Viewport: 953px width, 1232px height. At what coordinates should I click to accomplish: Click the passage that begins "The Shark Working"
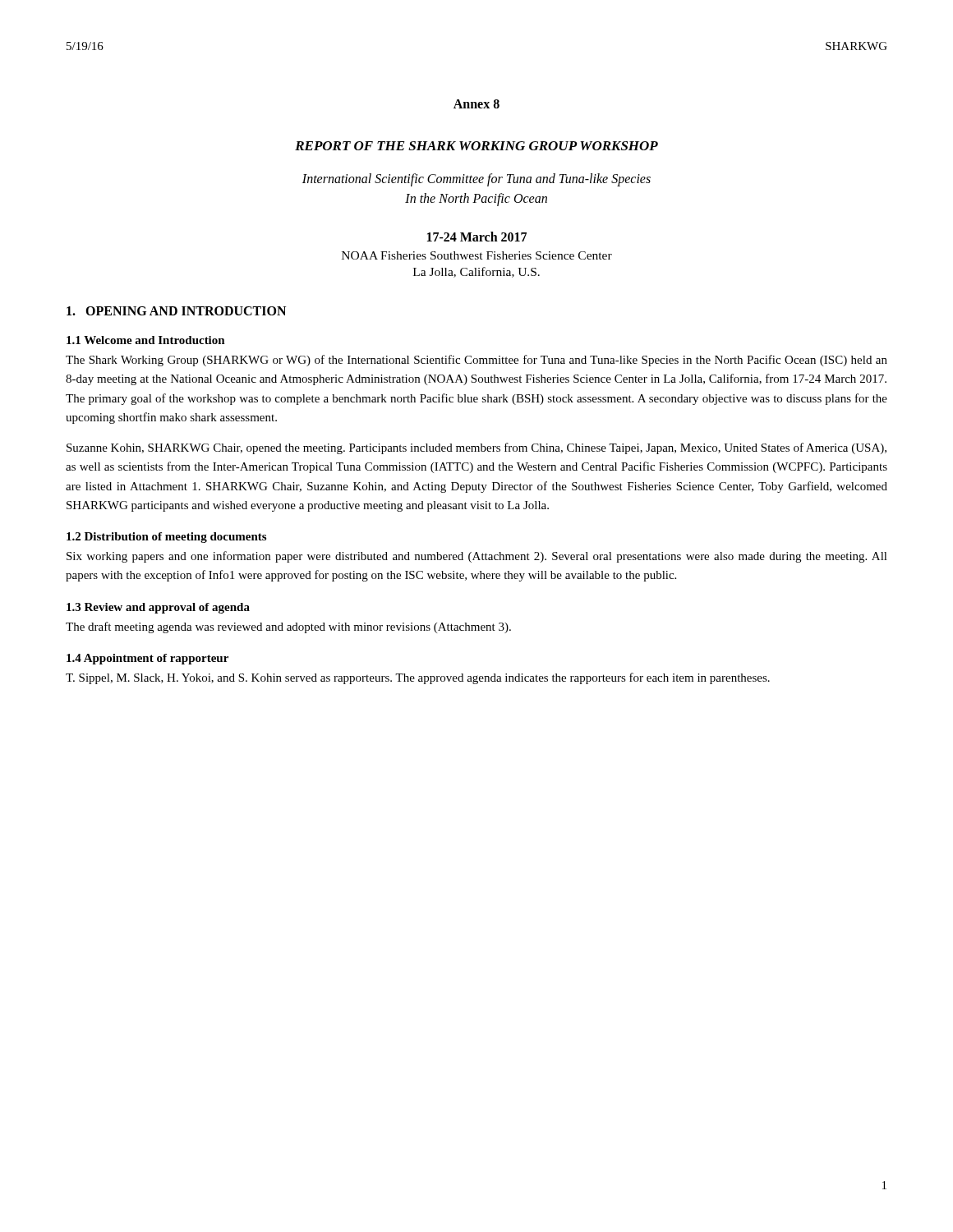(x=476, y=388)
